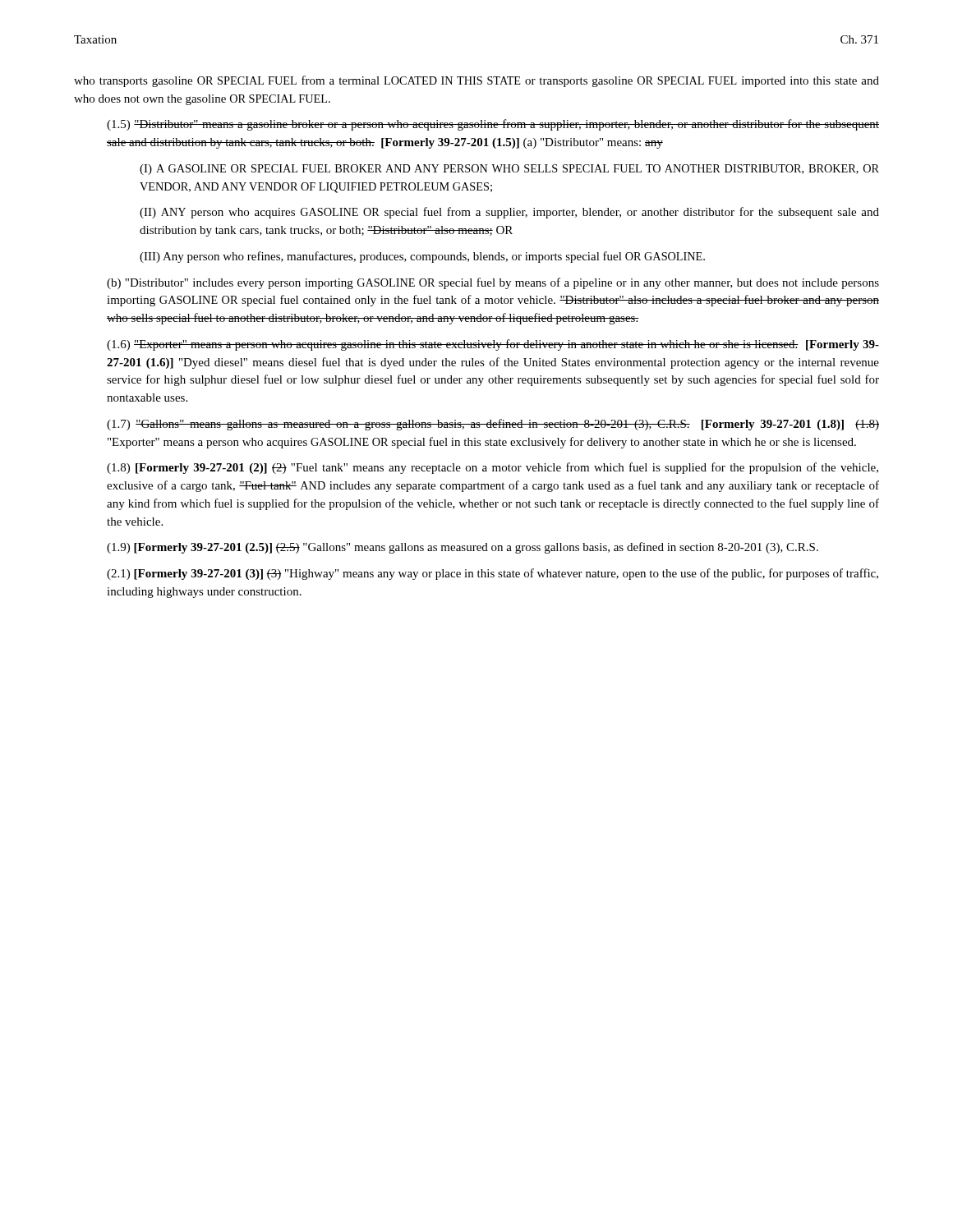Screen dimensions: 1232x953
Task: Where is the passage that starts "(1.6) "Exporter" means a person"?
Action: tap(493, 371)
